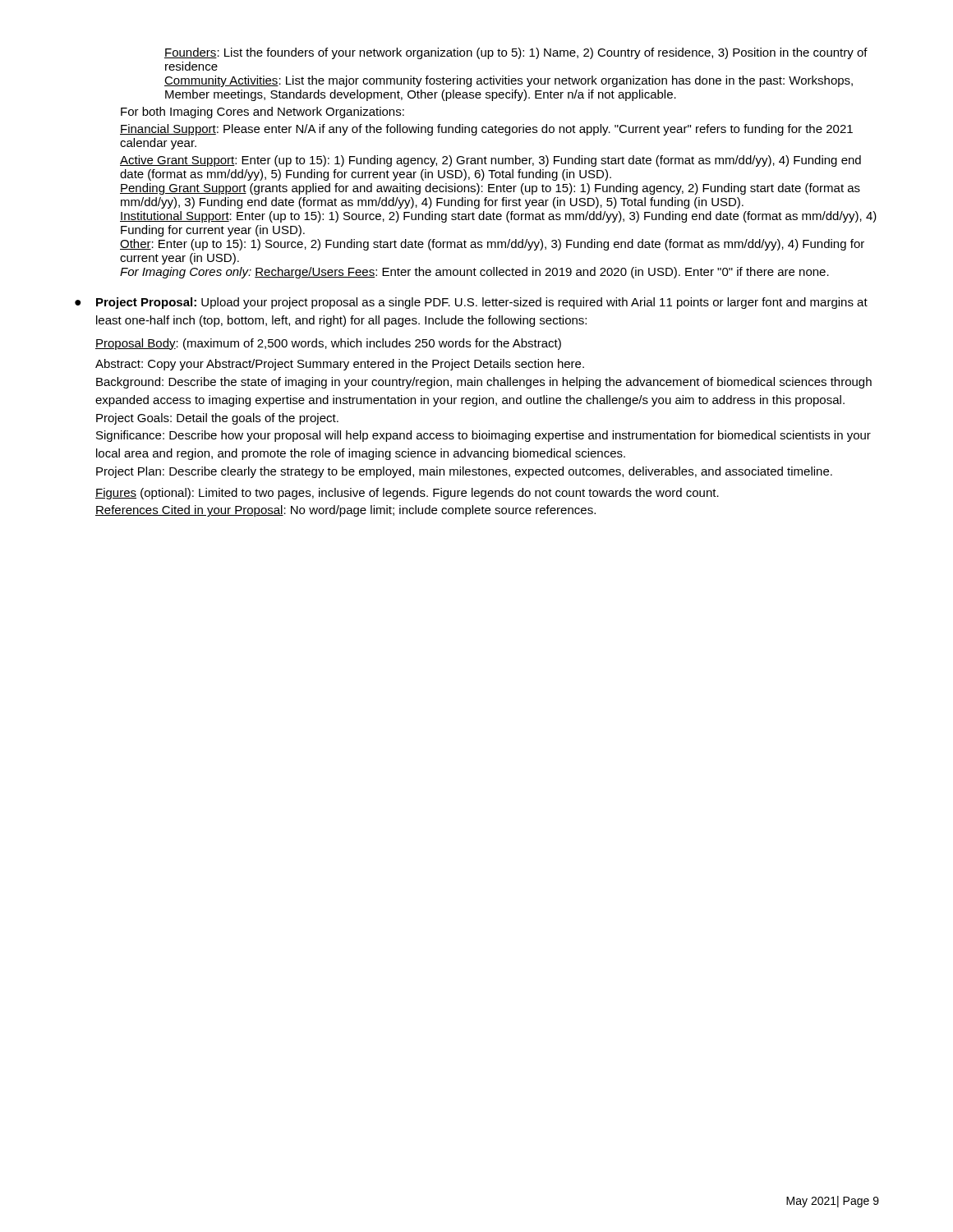Point to the block beginning "Project Plan: Describe"
This screenshot has height=1232, width=953.
click(x=487, y=471)
